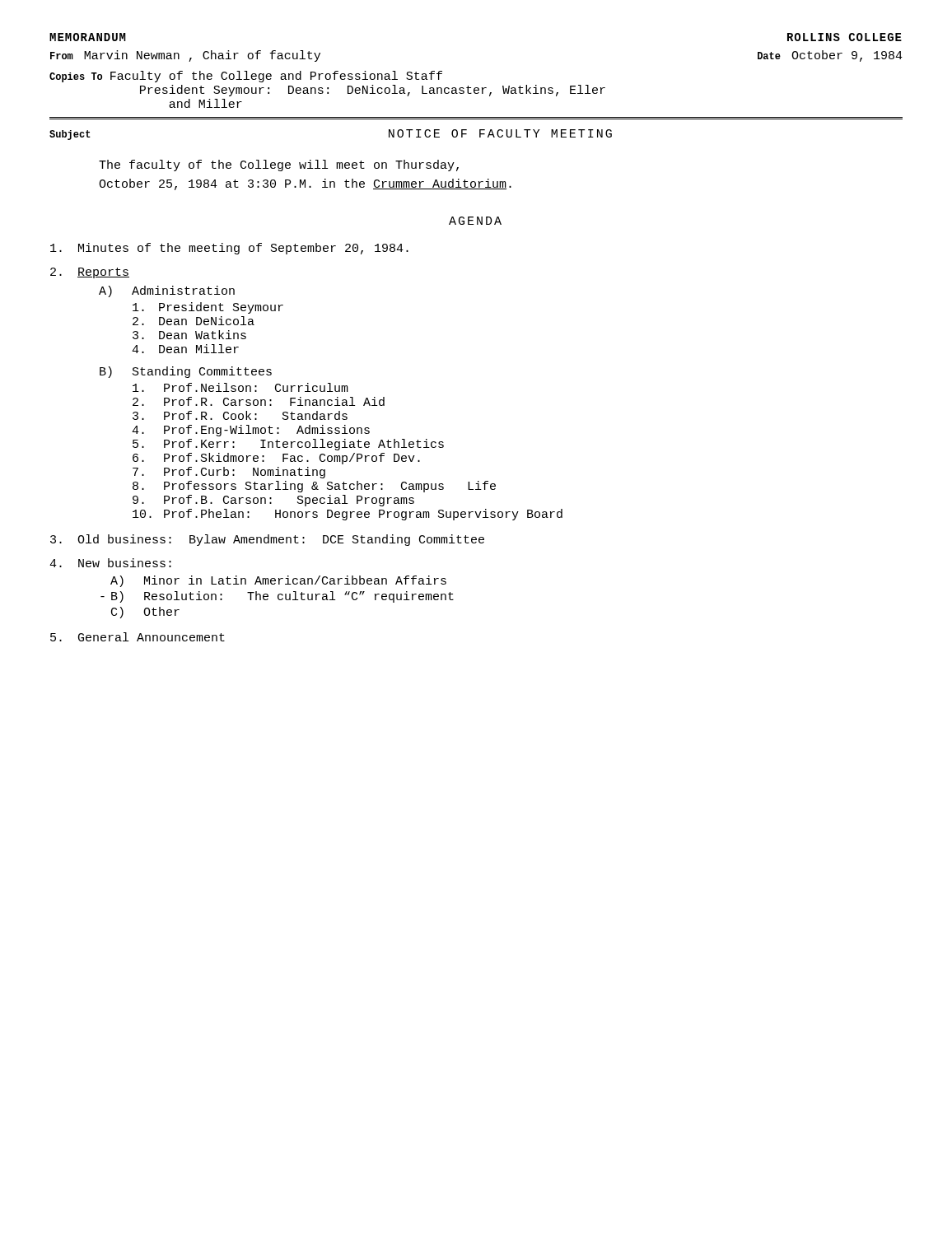Find the text starting "B) Standing Committees 1.Prof.Neilson: Curriculum"
This screenshot has height=1235, width=952.
[x=186, y=372]
